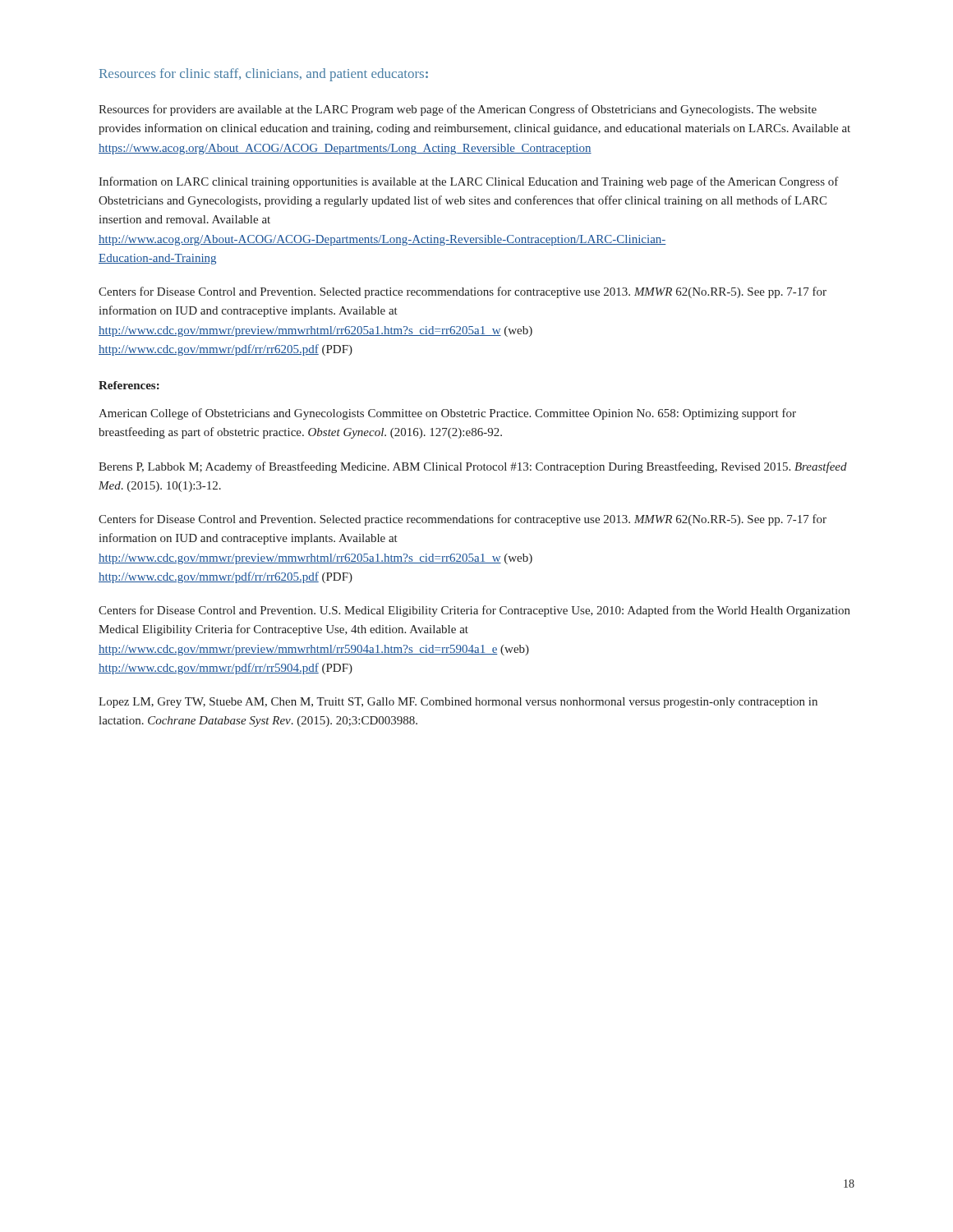Select the region starting "Berens P, Labbok M; Academy of Breastfeeding Medicine."
The image size is (953, 1232).
(x=473, y=476)
